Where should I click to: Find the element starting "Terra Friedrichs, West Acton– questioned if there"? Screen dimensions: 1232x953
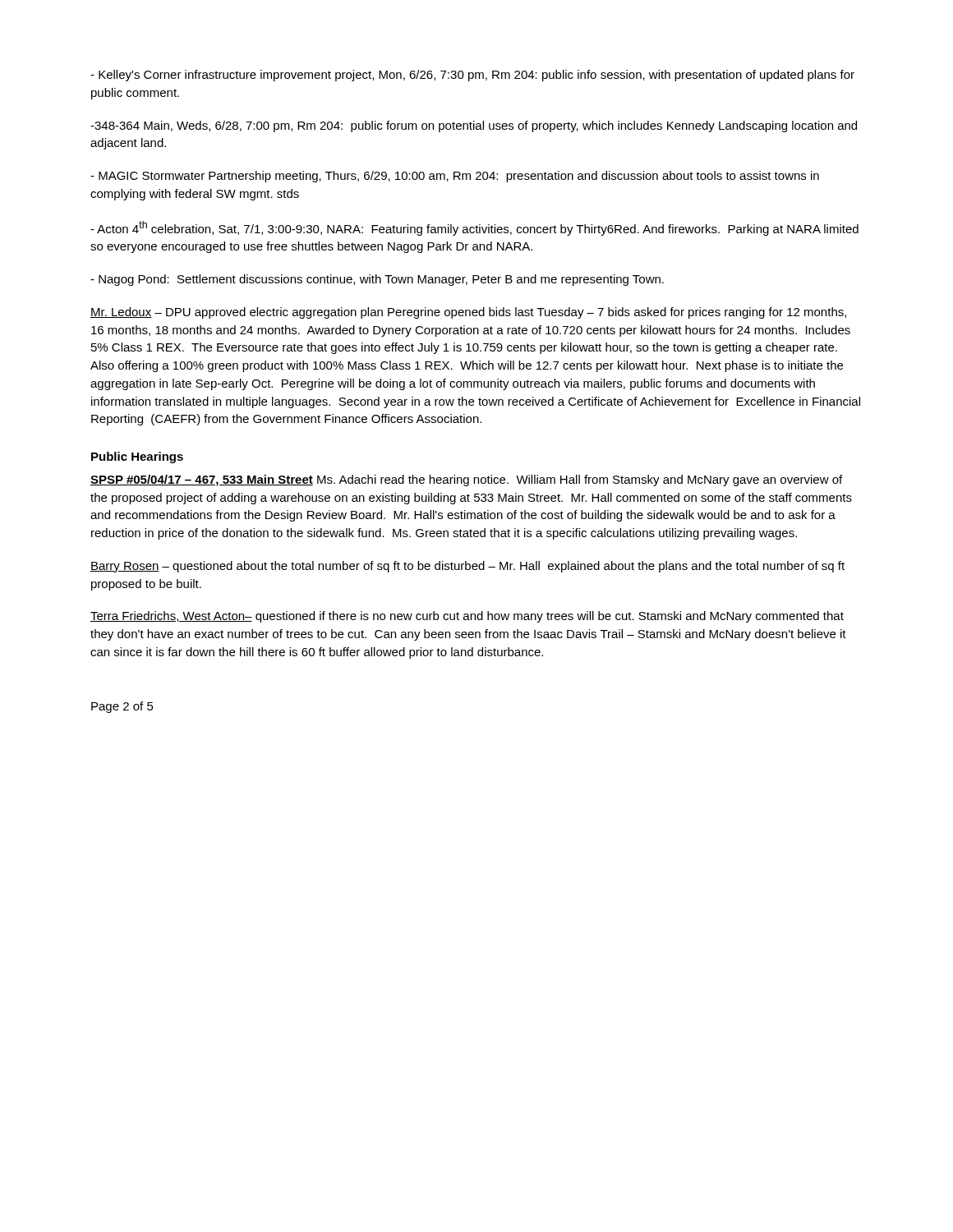tap(468, 634)
